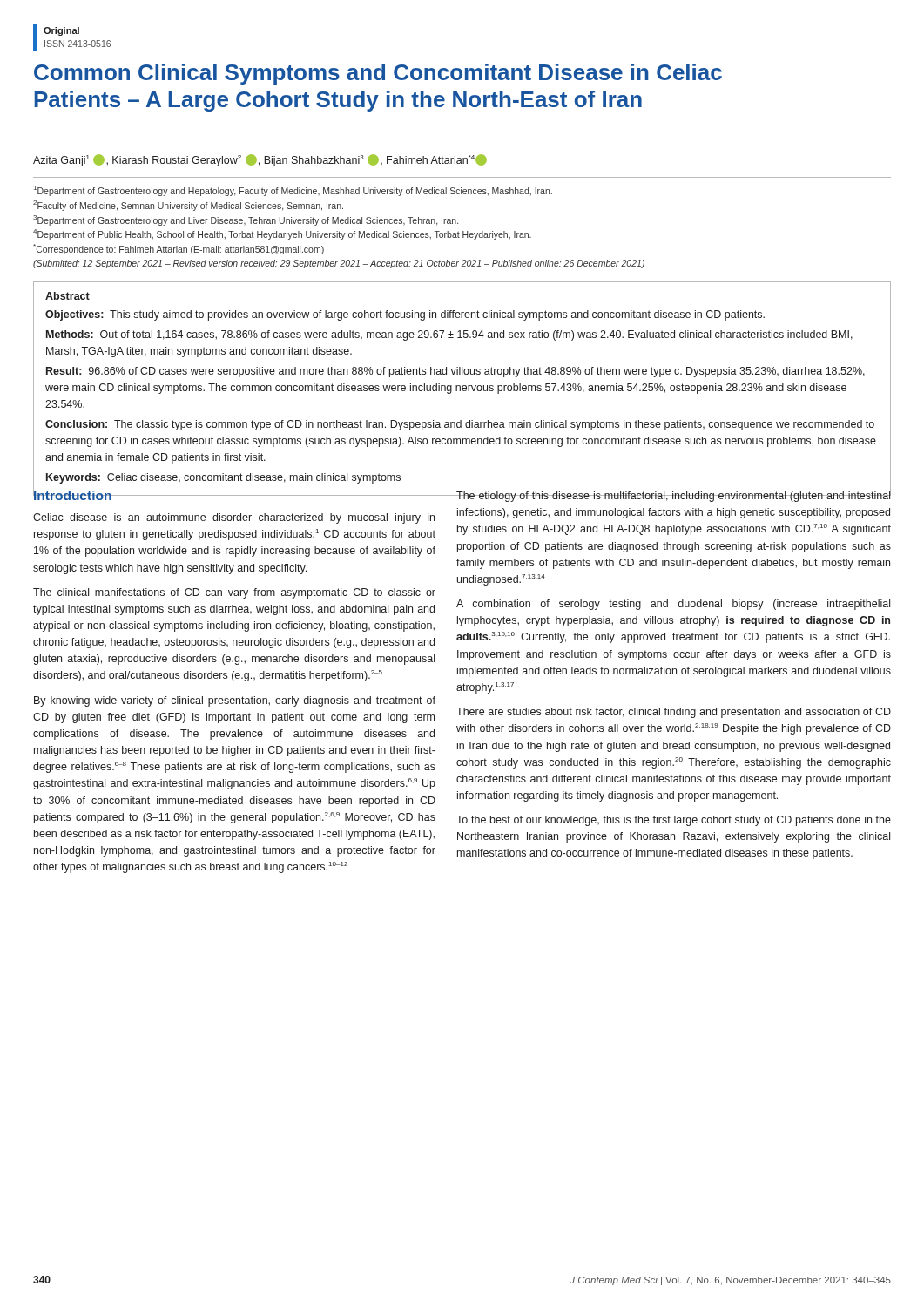Image resolution: width=924 pixels, height=1307 pixels.
Task: Find the block on this page that starts "To the best of"
Action: (x=674, y=837)
